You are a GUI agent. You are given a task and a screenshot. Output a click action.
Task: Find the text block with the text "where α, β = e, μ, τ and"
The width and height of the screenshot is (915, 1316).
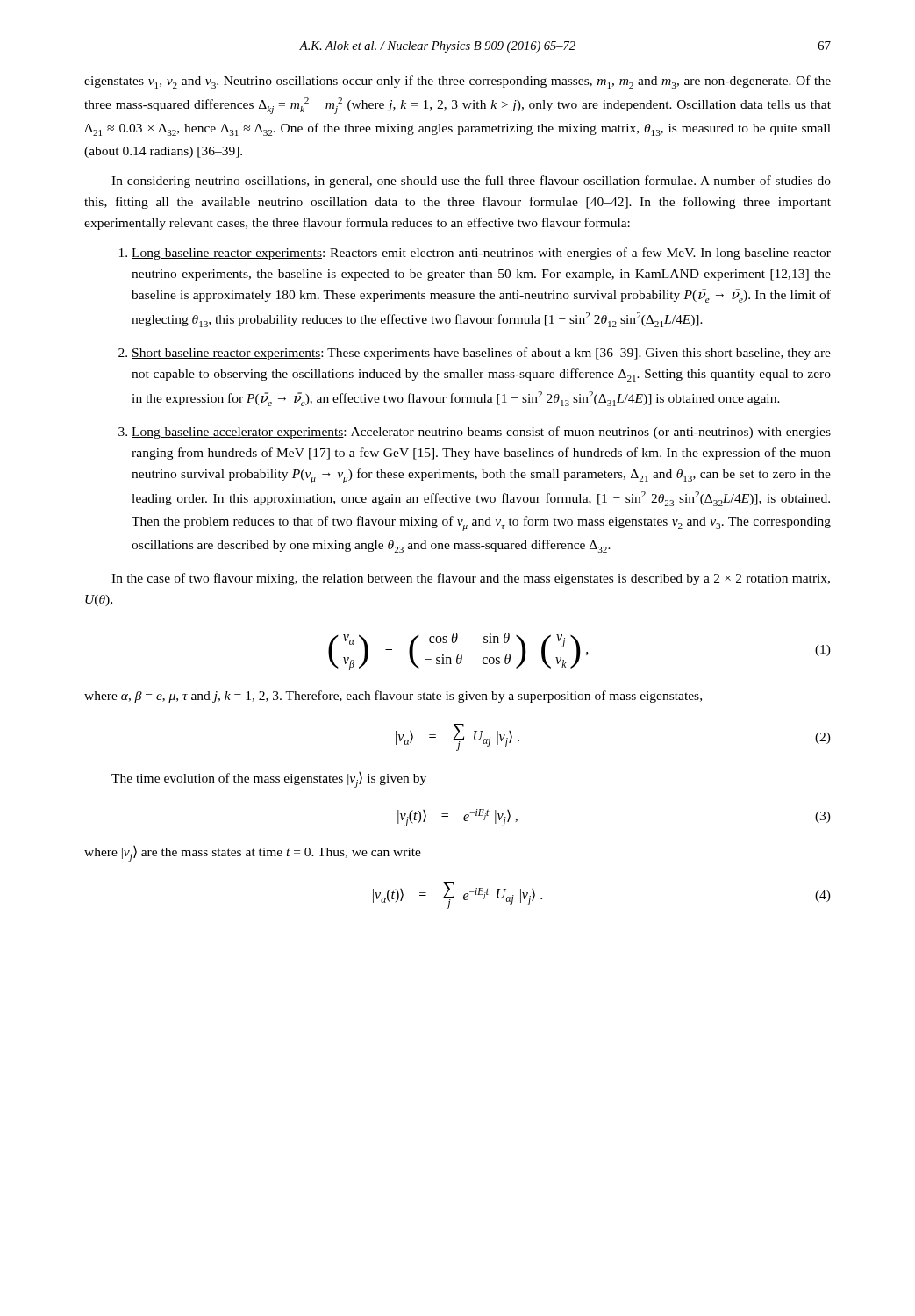coord(458,696)
